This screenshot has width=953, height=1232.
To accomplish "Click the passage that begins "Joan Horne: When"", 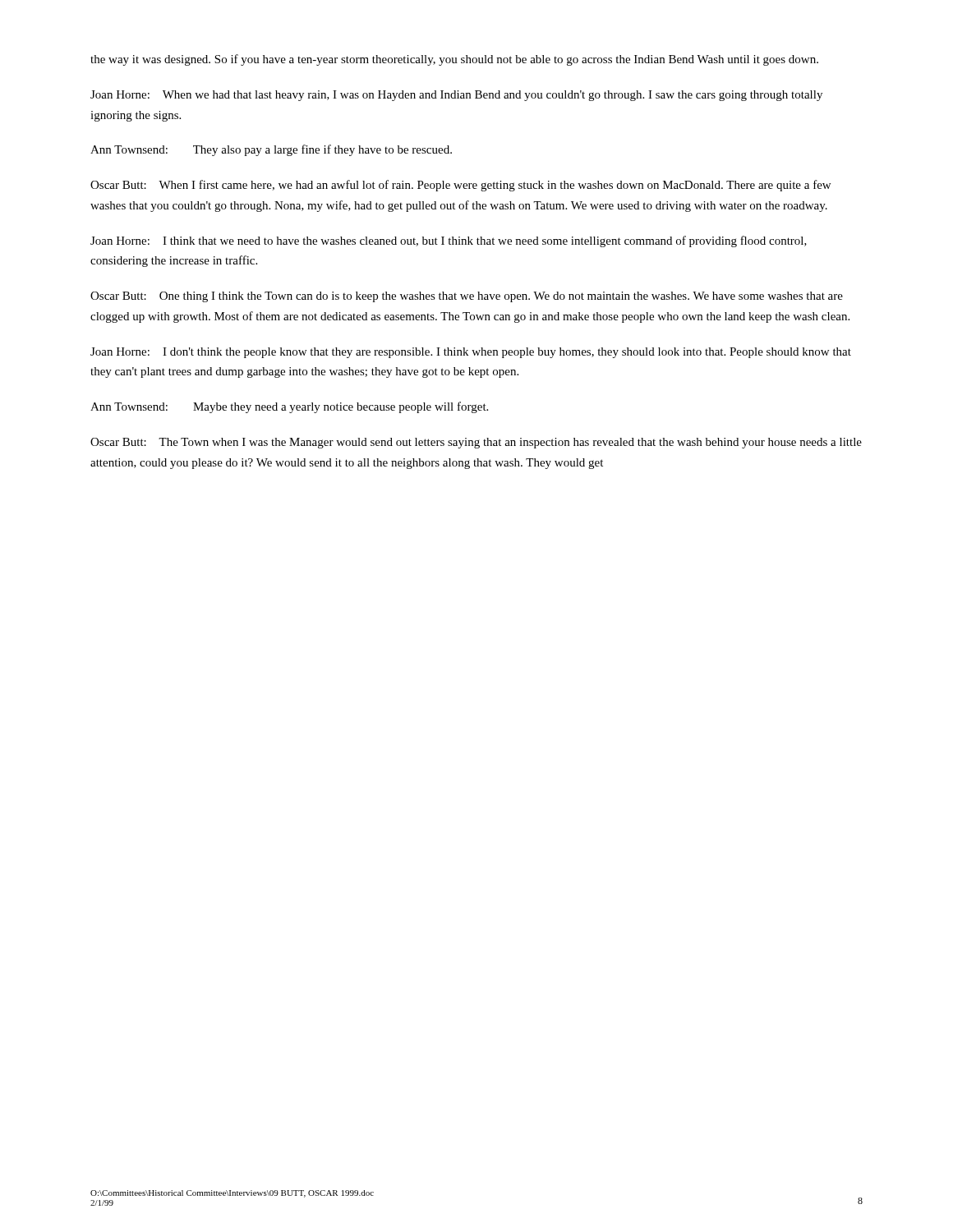I will (457, 104).
